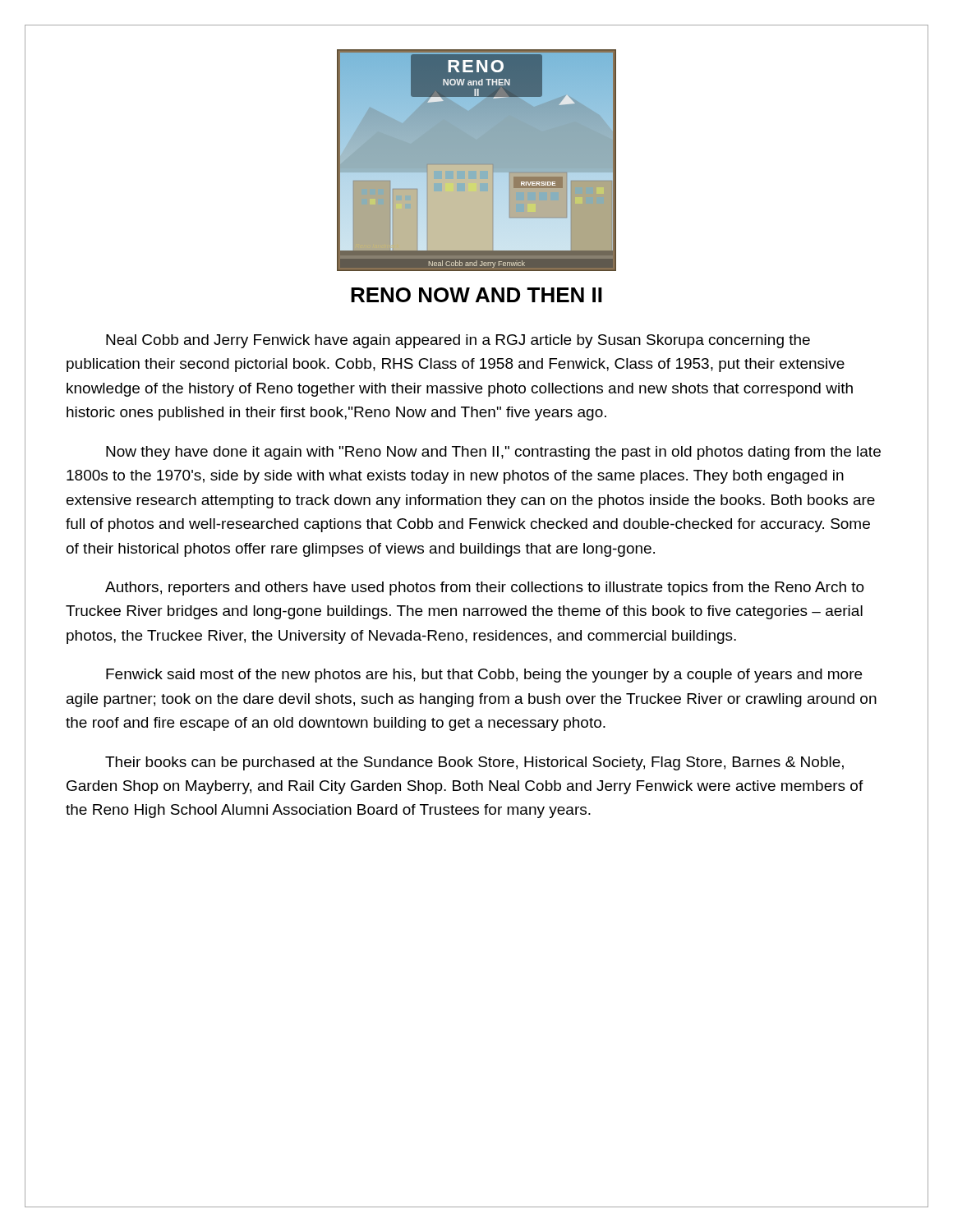This screenshot has height=1232, width=953.
Task: Navigate to the text starting "Authors, reporters and others have"
Action: [465, 611]
